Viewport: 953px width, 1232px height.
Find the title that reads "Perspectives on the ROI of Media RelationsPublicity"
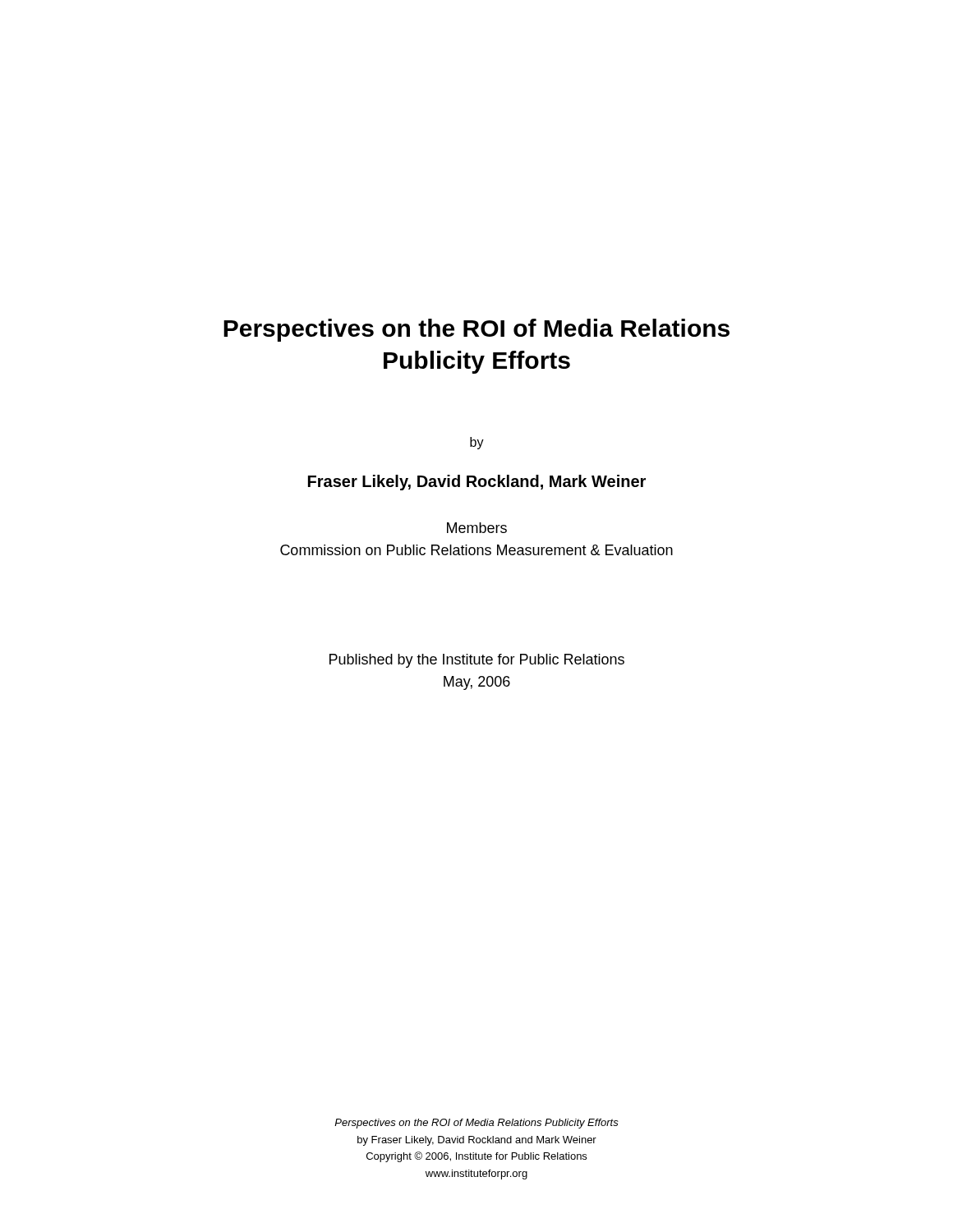click(x=476, y=344)
